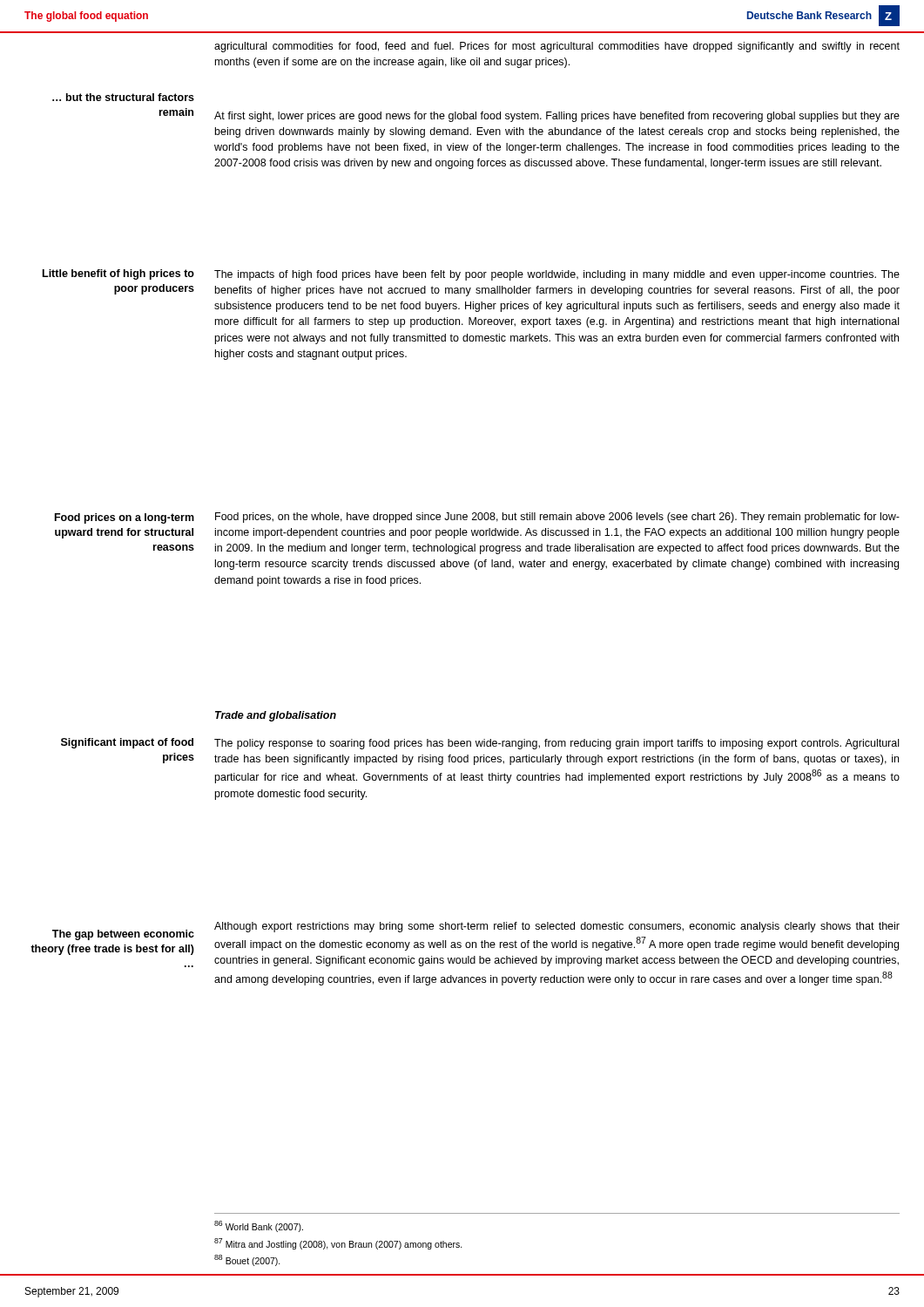Find the text with the text "Significant impact of foodprices"
The image size is (924, 1307).
(x=127, y=750)
